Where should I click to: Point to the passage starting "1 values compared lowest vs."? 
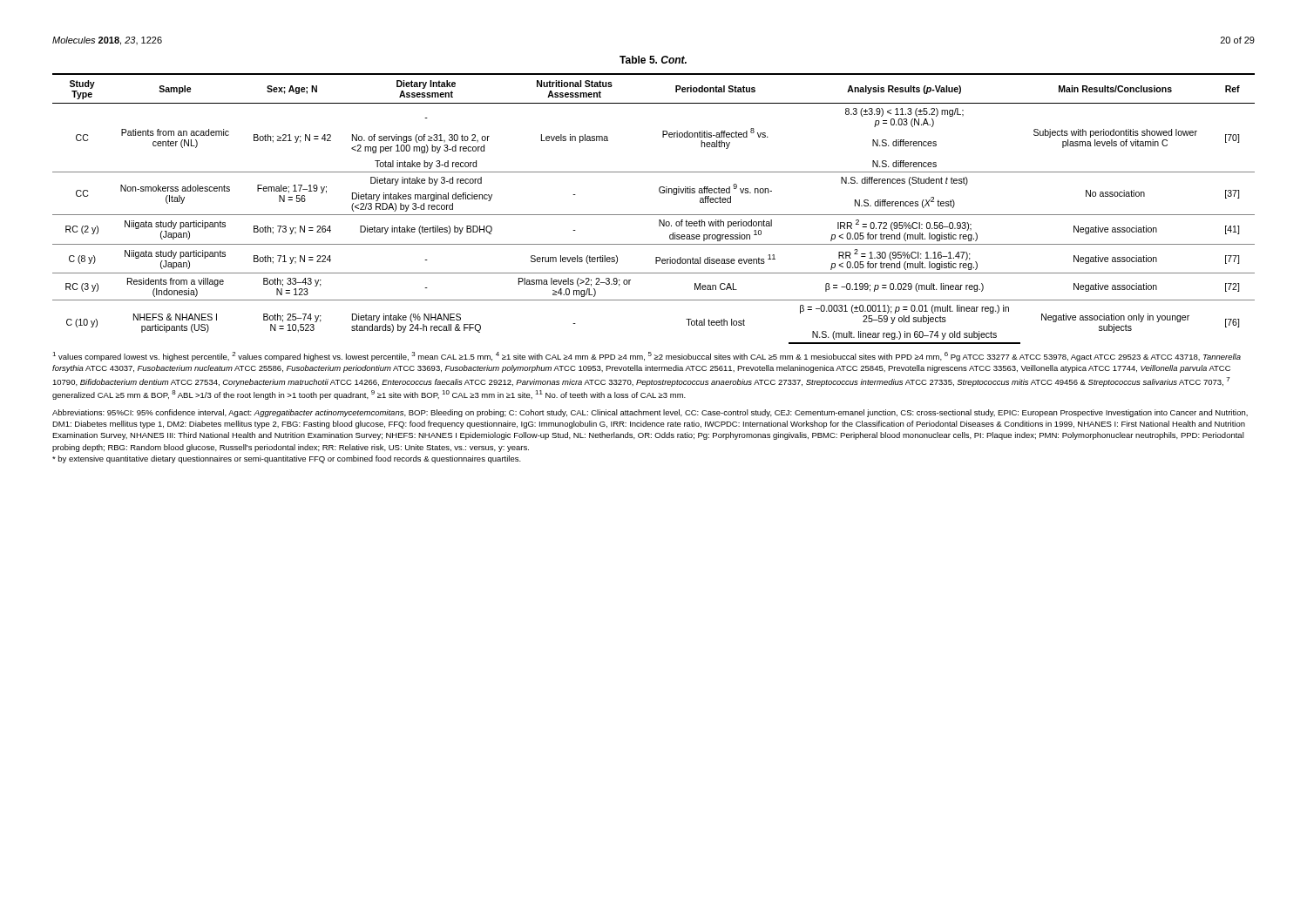(x=647, y=375)
